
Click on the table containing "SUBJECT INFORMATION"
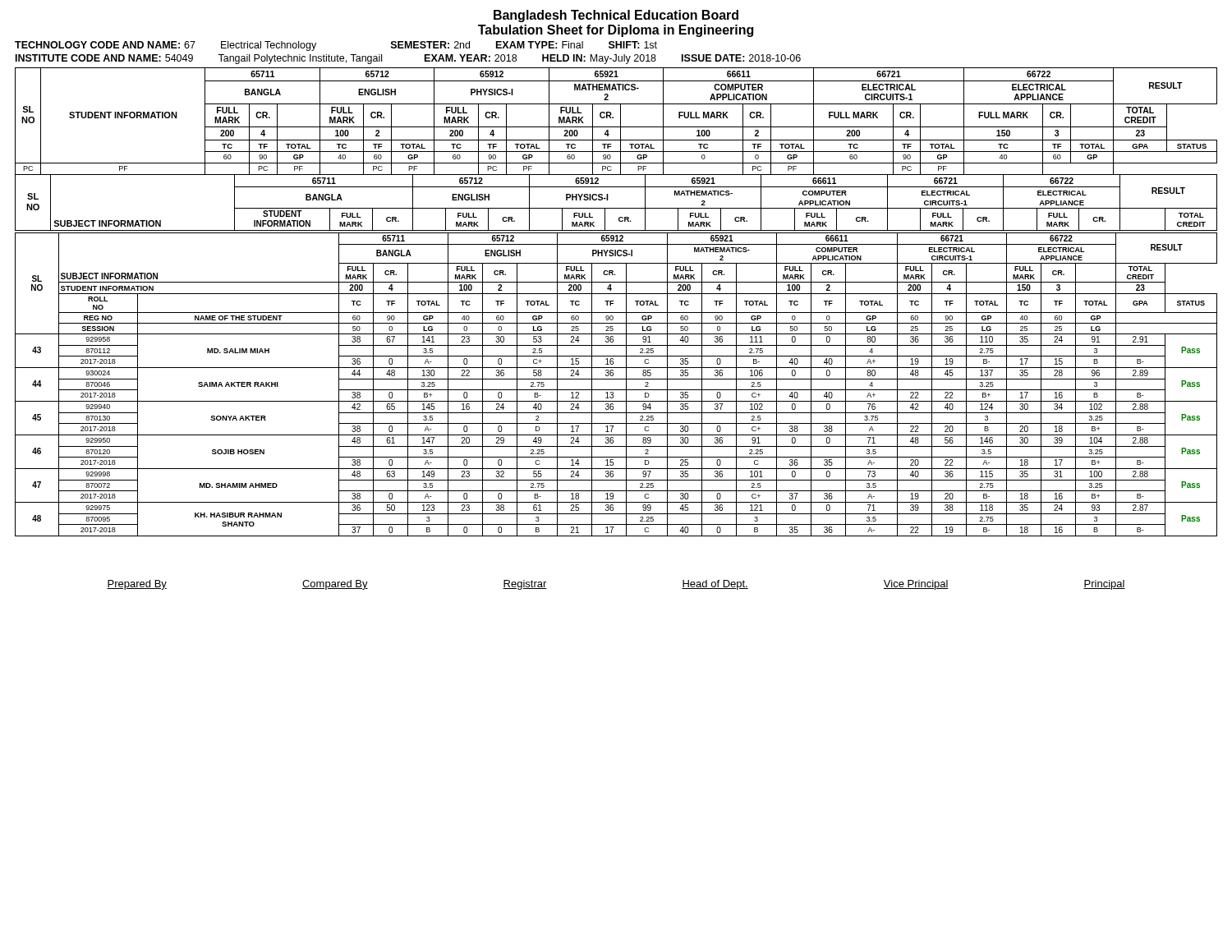coord(616,384)
